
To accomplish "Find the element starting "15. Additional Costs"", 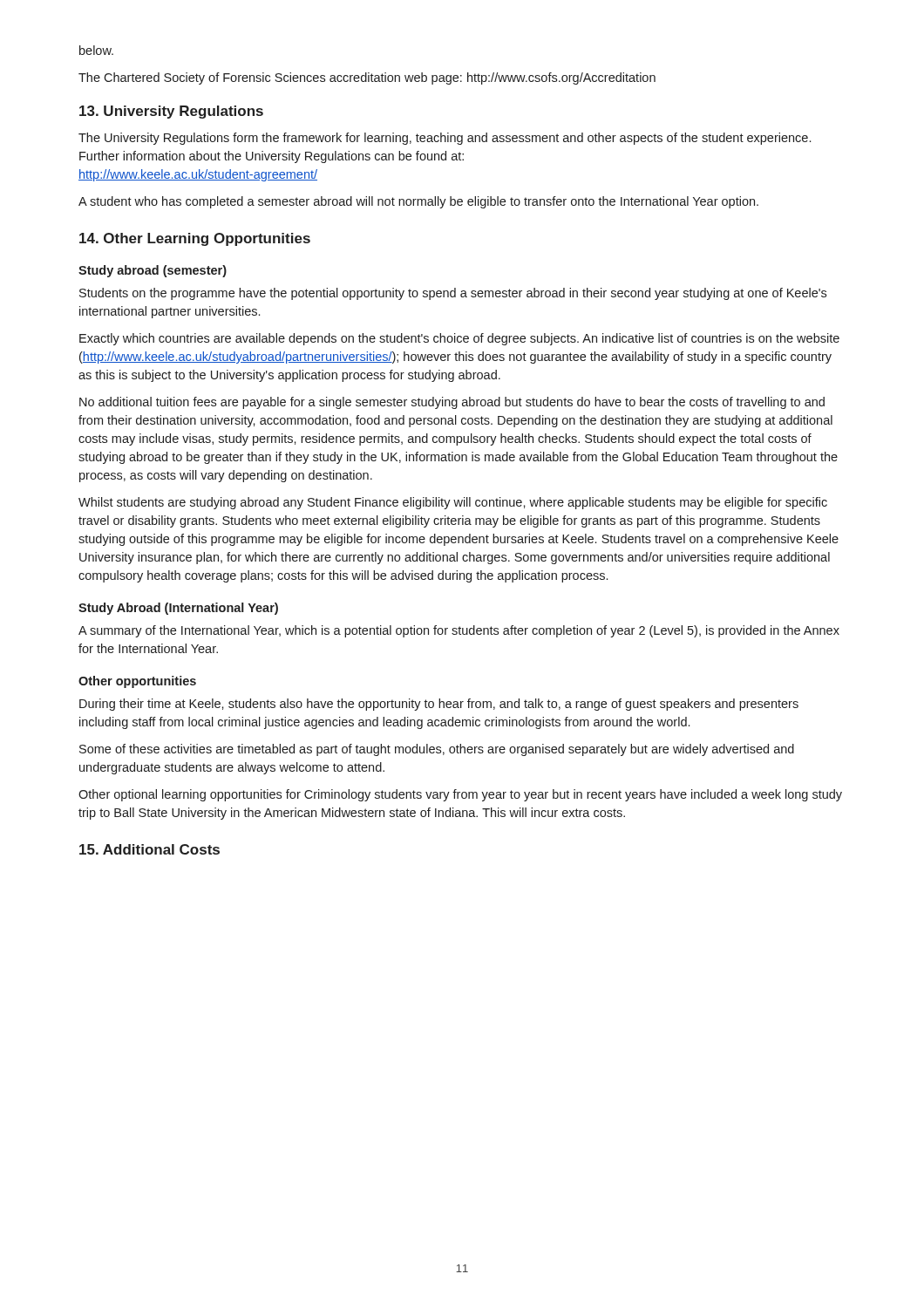I will point(149,850).
